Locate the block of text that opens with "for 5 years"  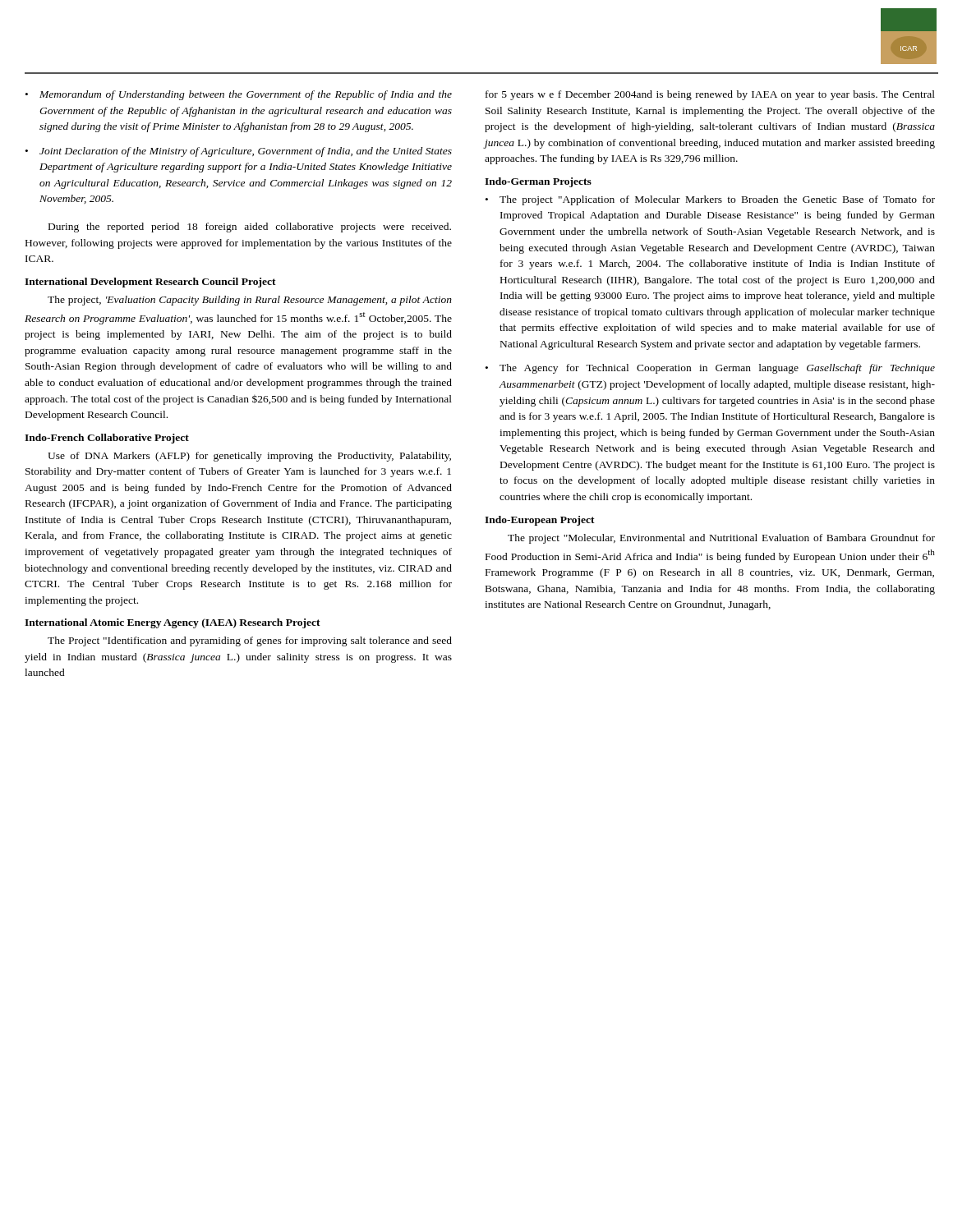click(710, 126)
